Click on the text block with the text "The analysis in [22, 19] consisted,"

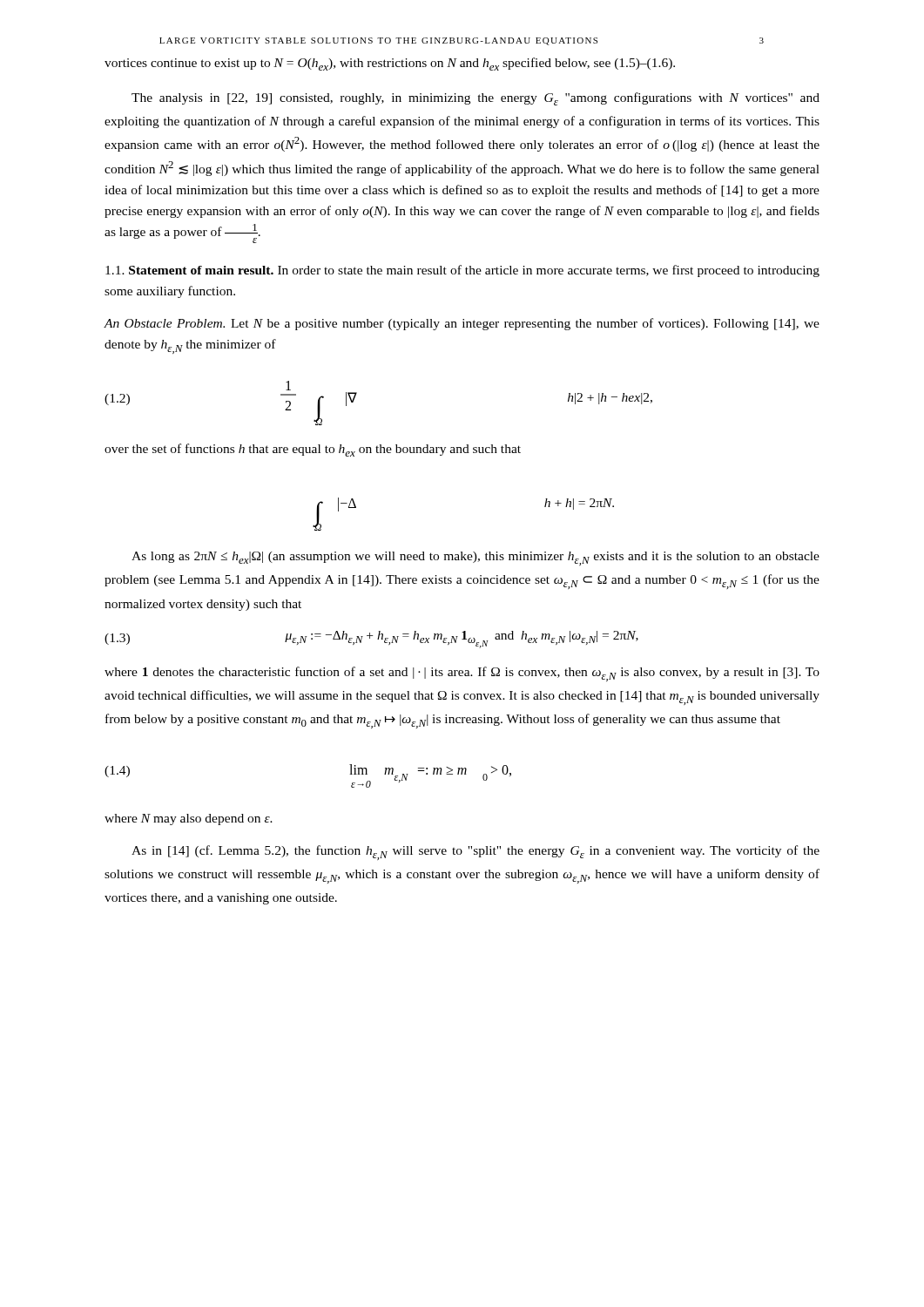462,166
